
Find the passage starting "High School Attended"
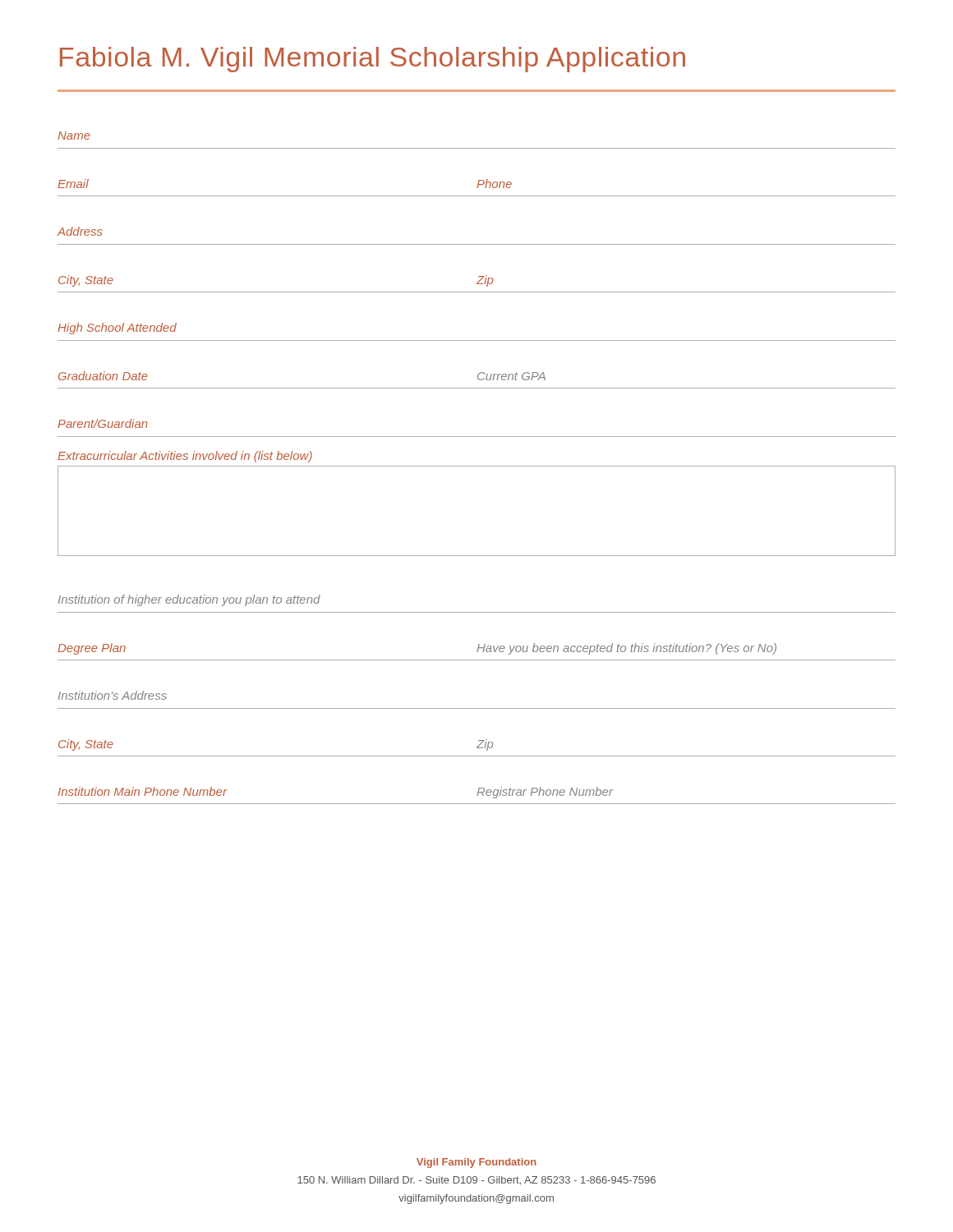[117, 327]
